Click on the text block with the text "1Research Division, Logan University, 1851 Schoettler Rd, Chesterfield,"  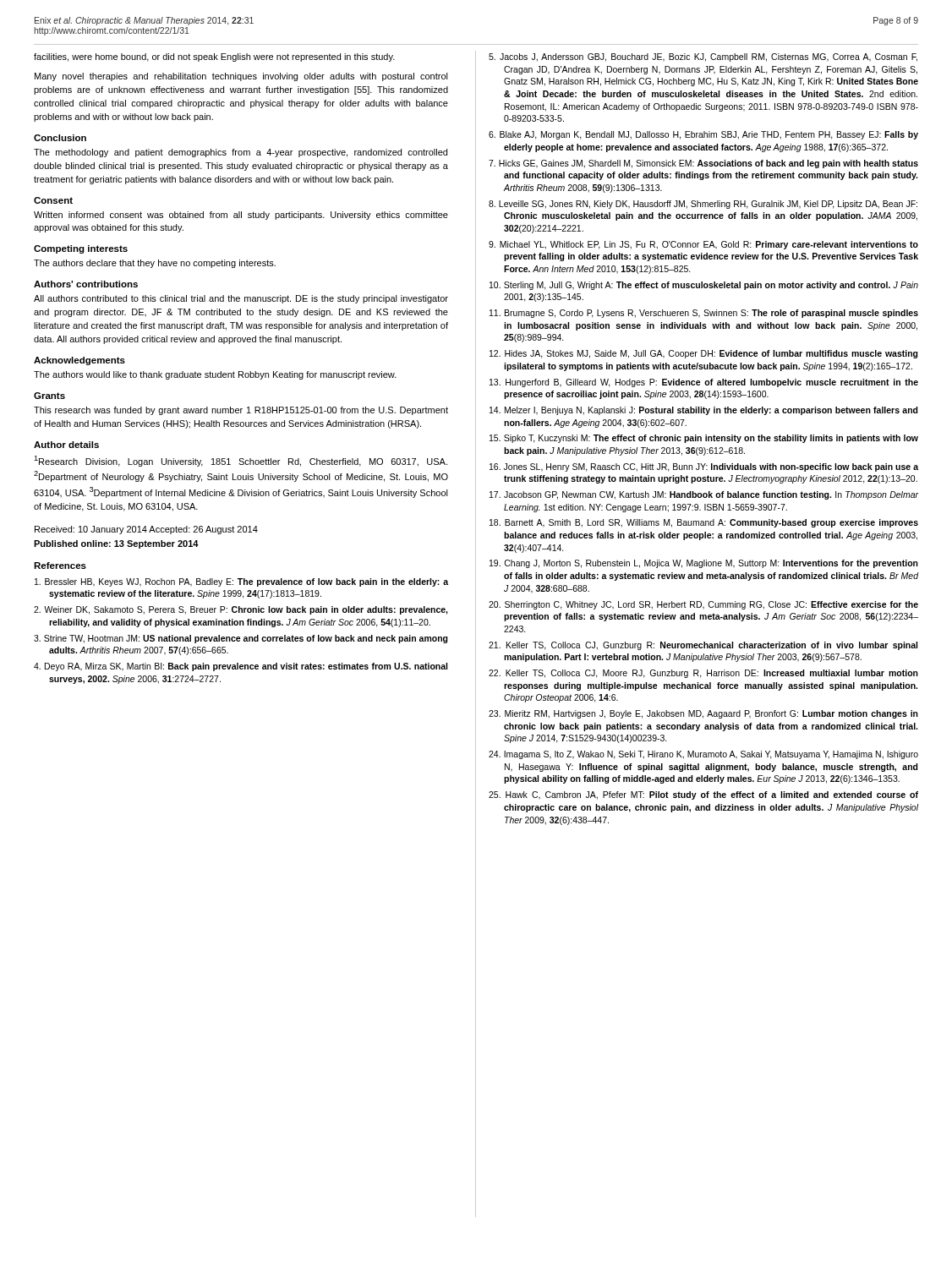pyautogui.click(x=241, y=482)
